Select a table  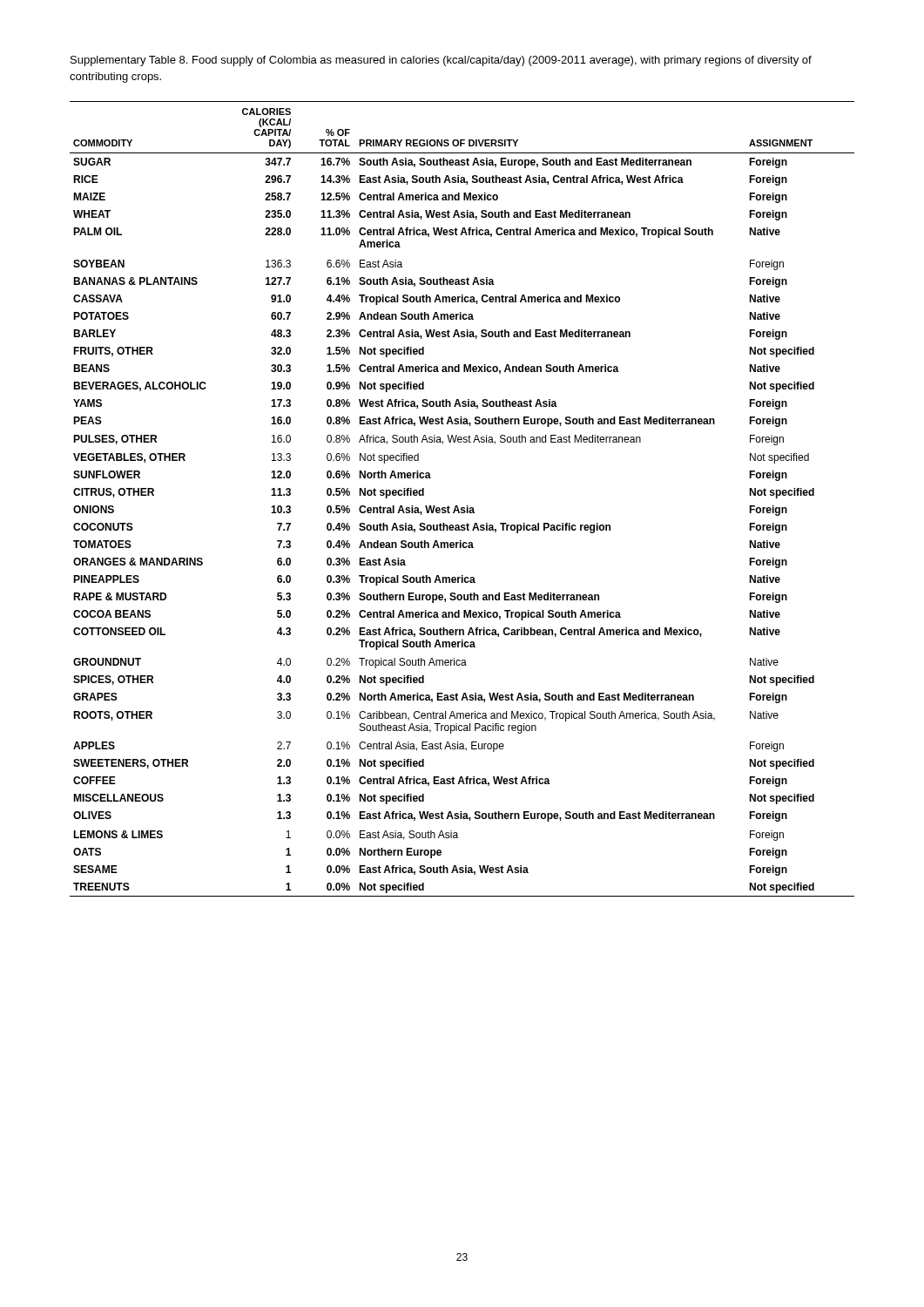coord(462,499)
